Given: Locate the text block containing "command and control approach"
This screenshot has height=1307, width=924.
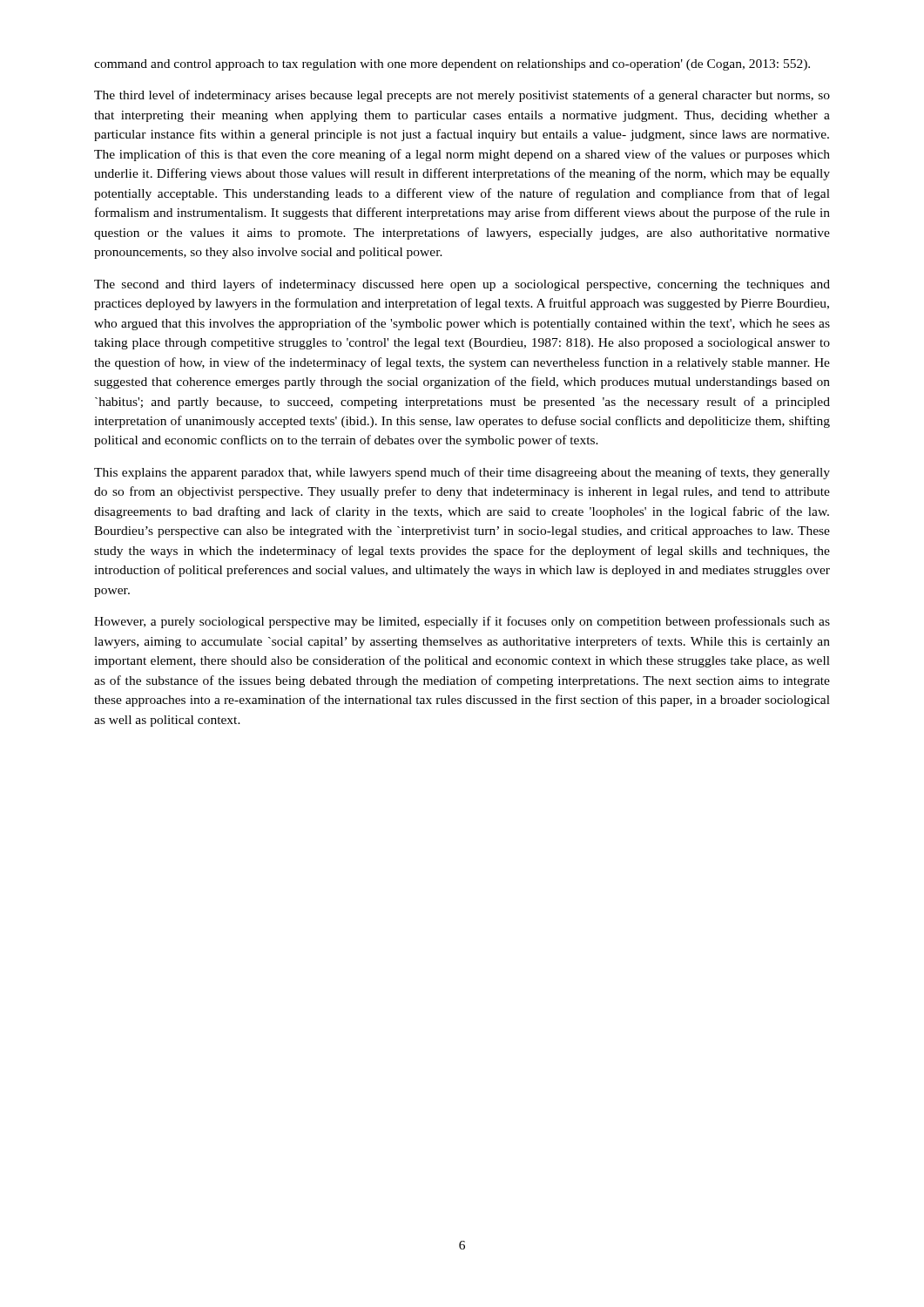Looking at the screenshot, I should pos(453,63).
